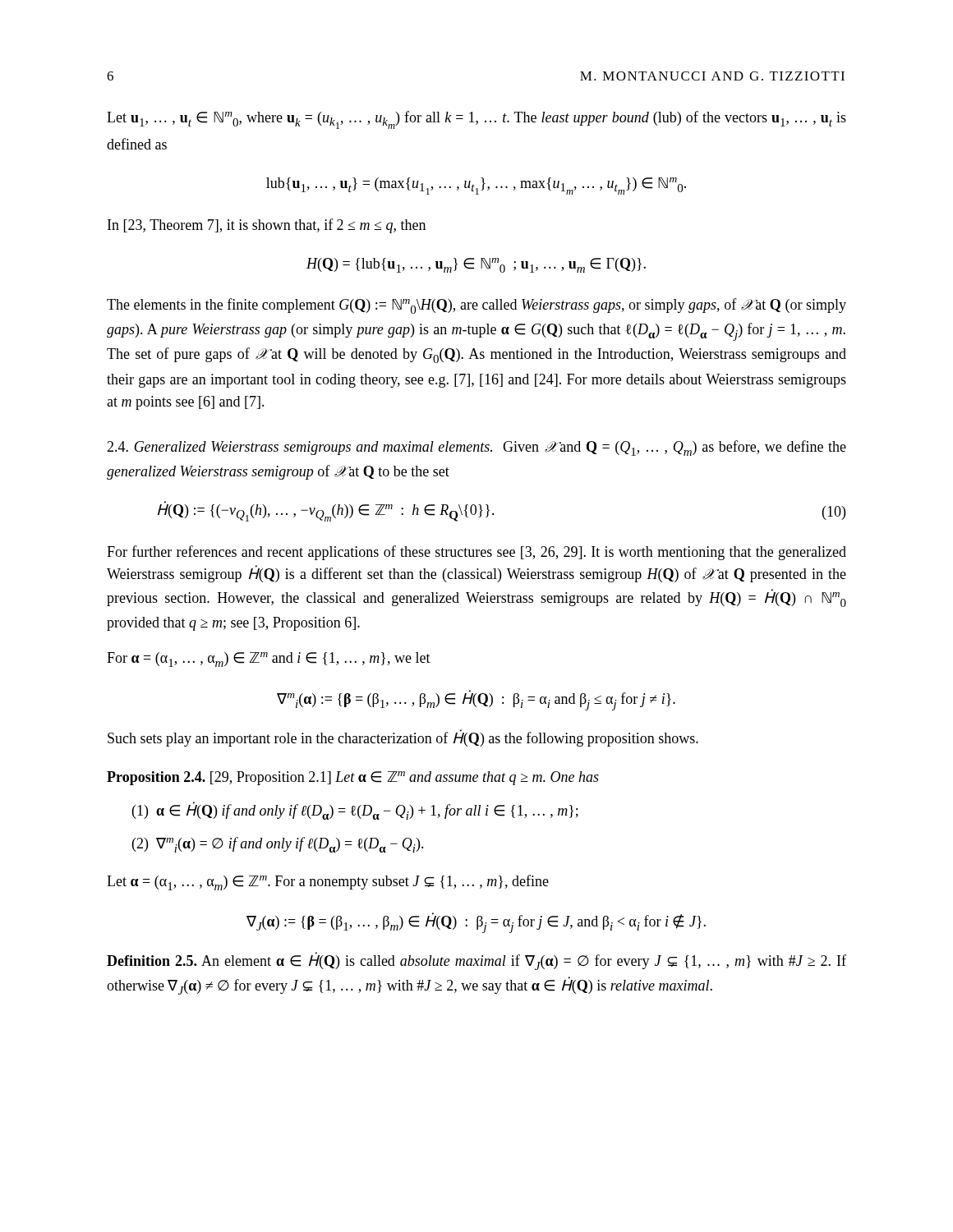
Task: Click on the text block that says "Let α = (α1, …"
Action: 476,882
